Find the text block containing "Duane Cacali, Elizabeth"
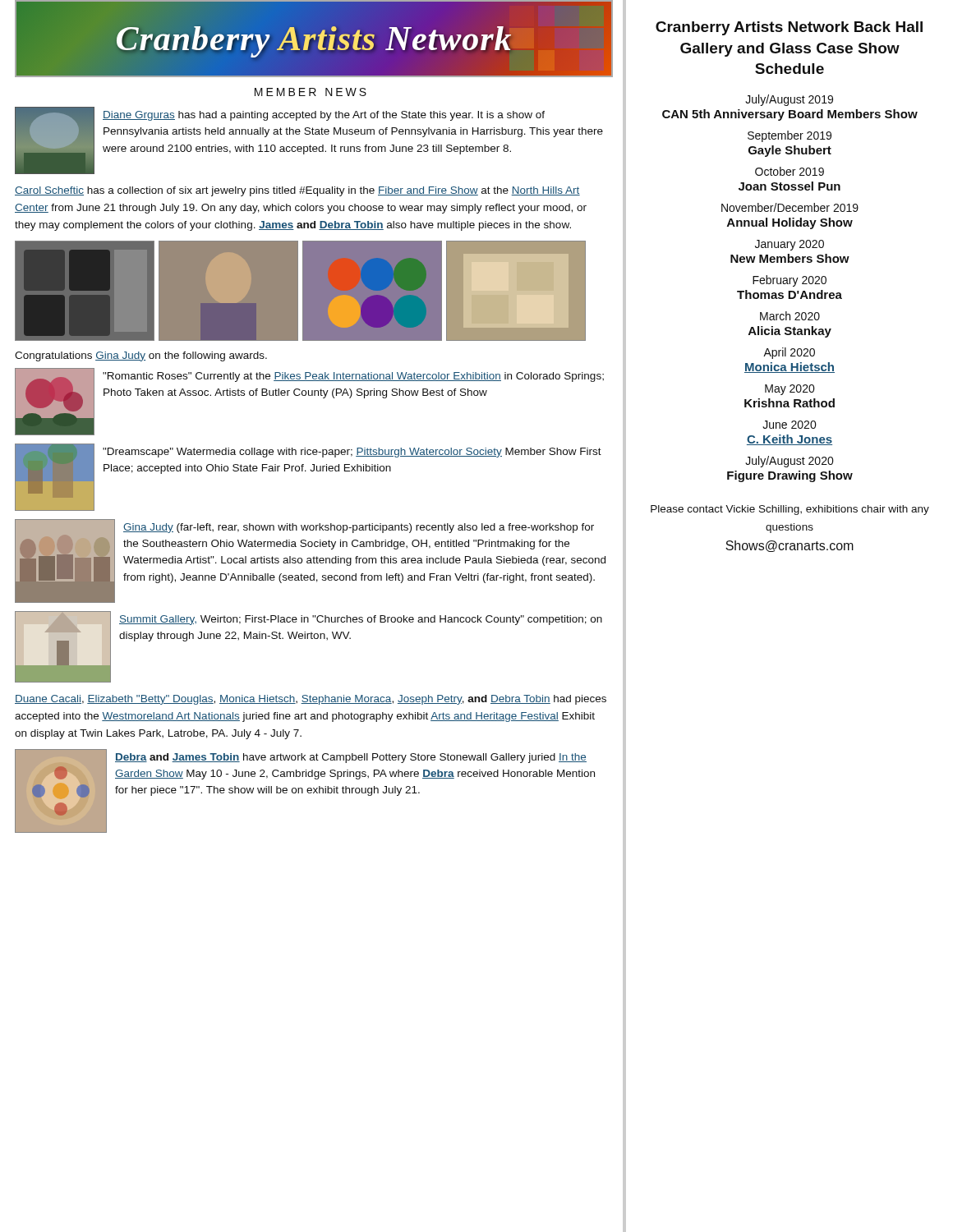The image size is (953, 1232). pyautogui.click(x=311, y=715)
